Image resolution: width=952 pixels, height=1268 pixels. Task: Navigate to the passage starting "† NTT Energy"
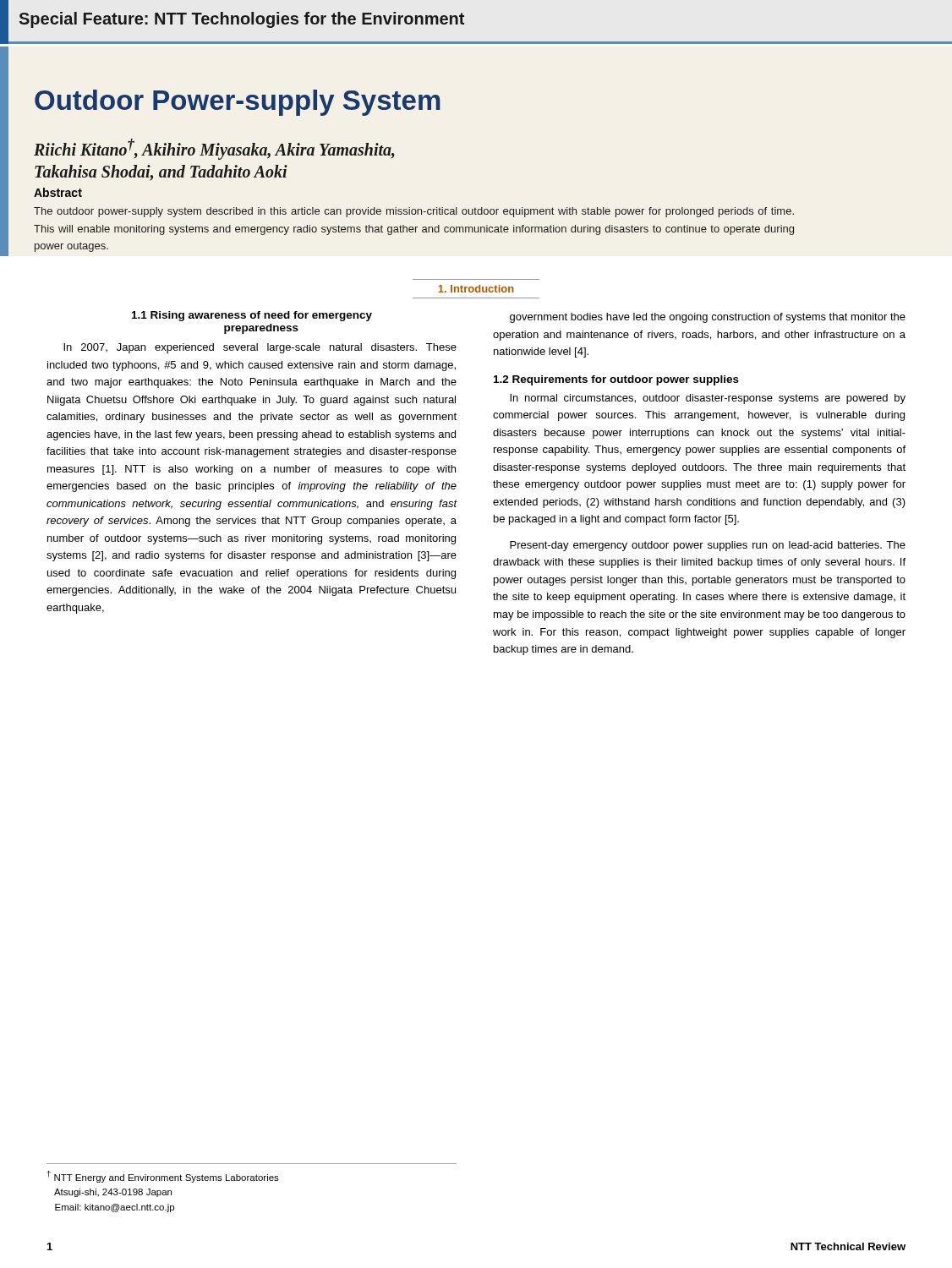(163, 1191)
